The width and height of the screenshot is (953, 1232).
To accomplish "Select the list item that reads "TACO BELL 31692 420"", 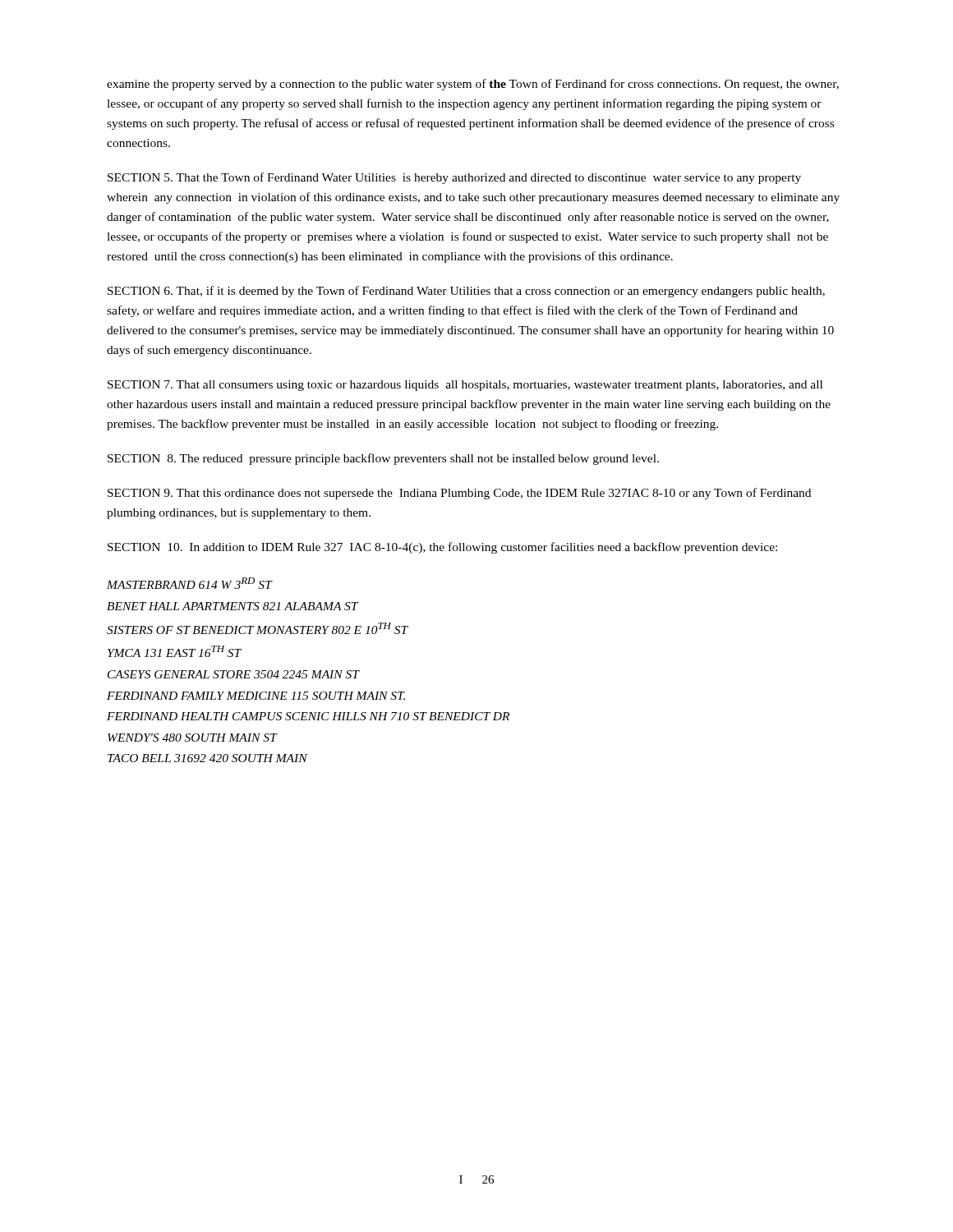I will [207, 758].
